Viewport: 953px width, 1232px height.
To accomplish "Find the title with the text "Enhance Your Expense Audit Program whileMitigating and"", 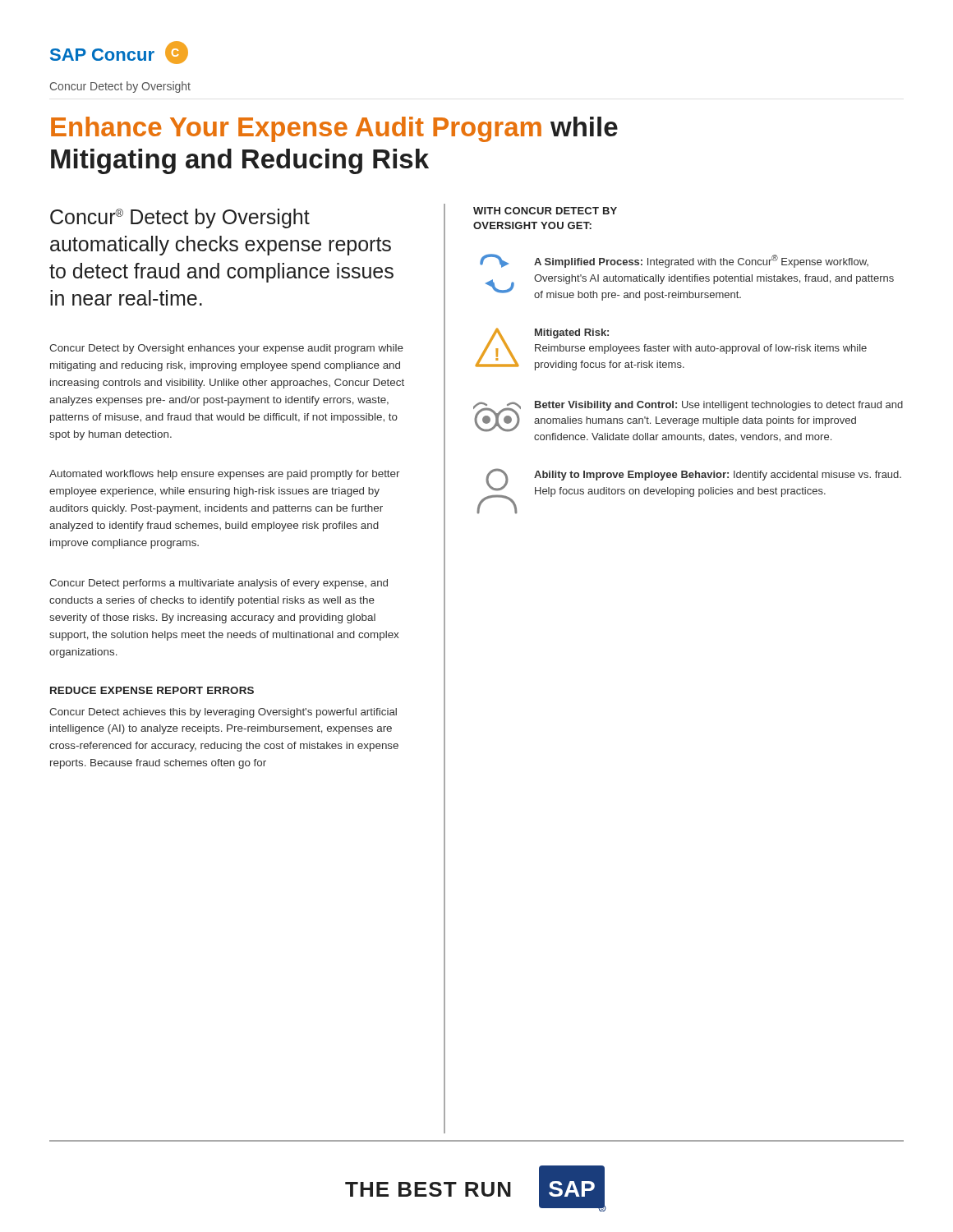I will click(x=476, y=144).
